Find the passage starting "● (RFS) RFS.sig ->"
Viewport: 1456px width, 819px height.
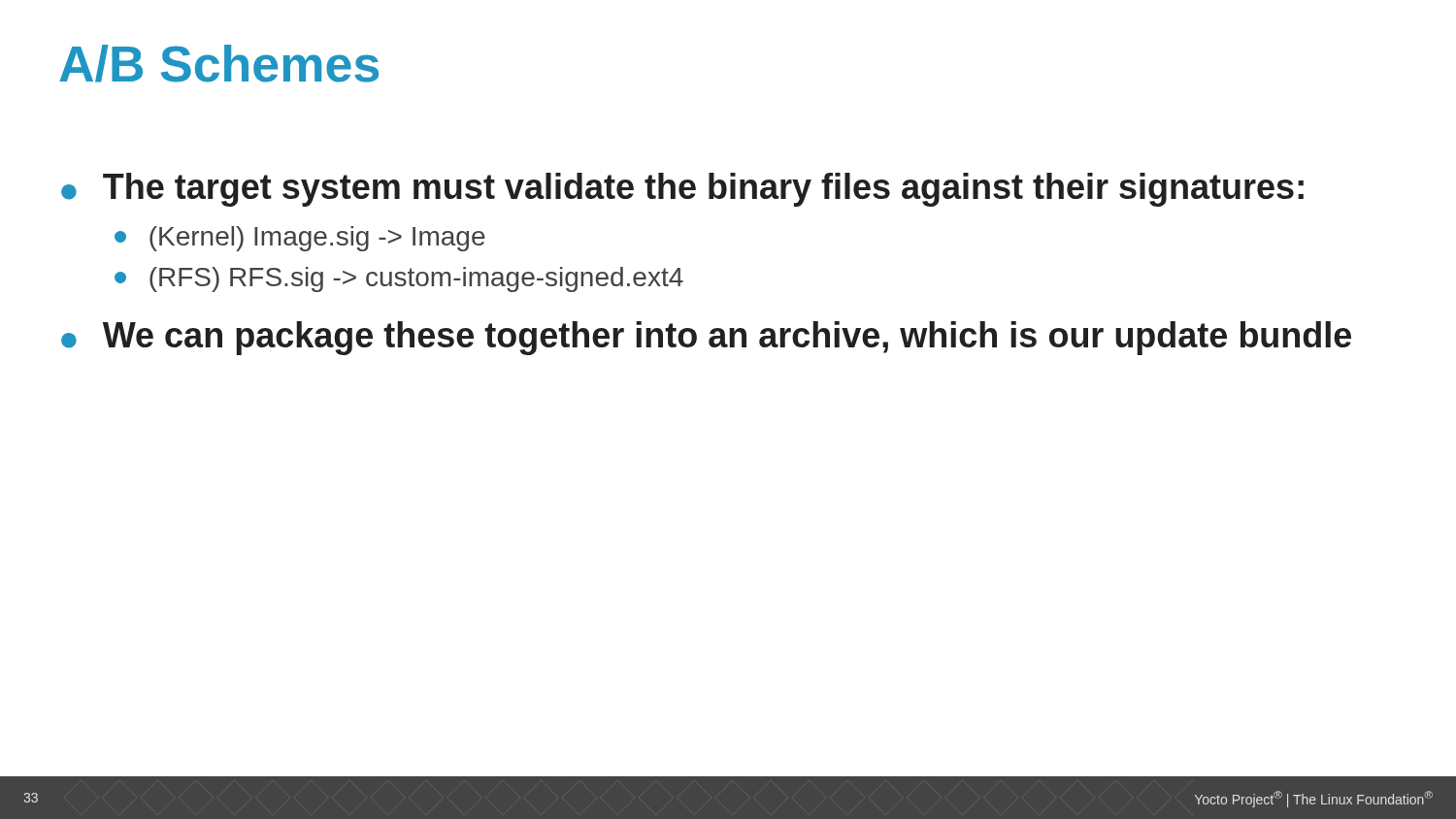tap(398, 277)
